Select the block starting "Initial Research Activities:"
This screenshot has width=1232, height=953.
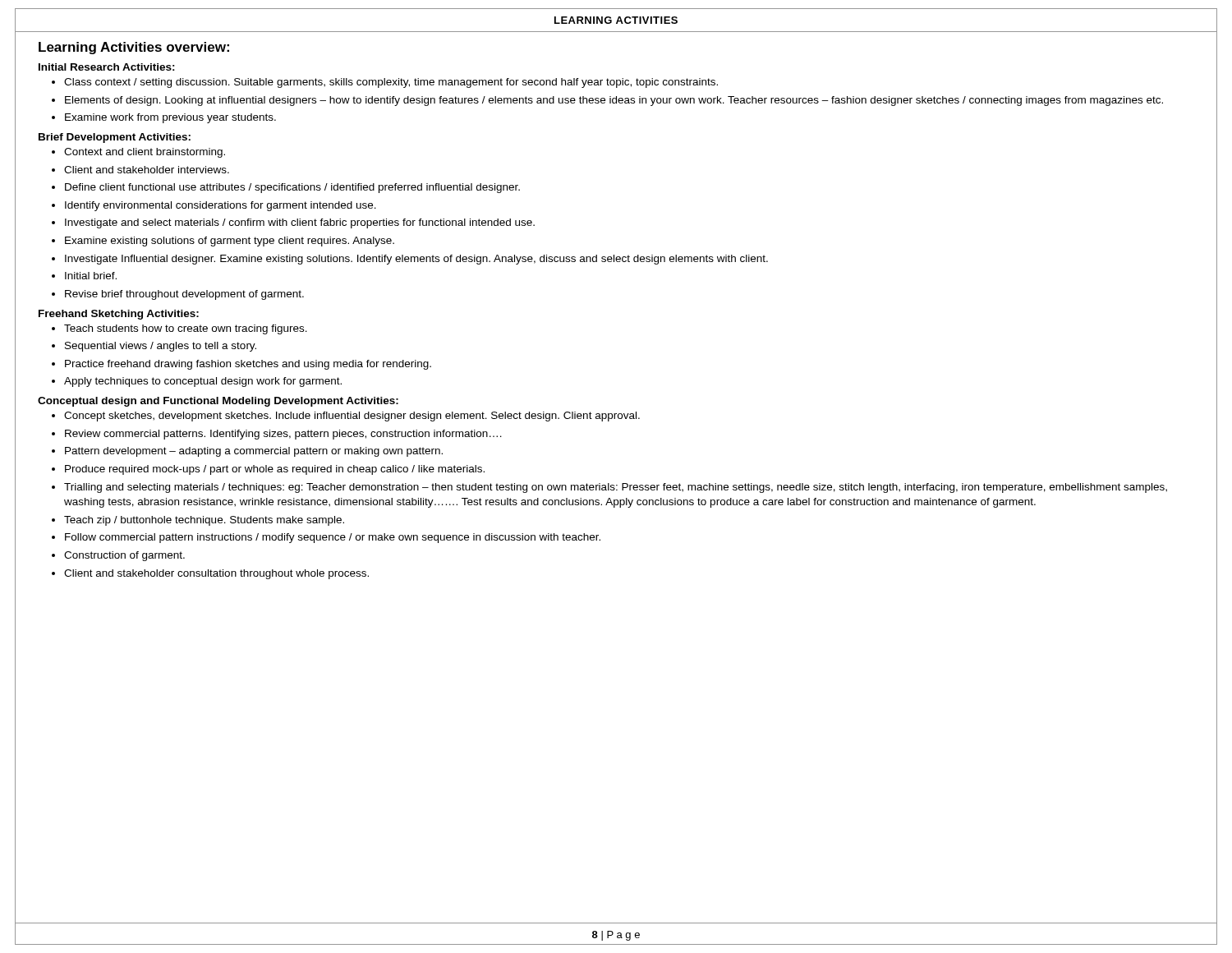point(107,67)
